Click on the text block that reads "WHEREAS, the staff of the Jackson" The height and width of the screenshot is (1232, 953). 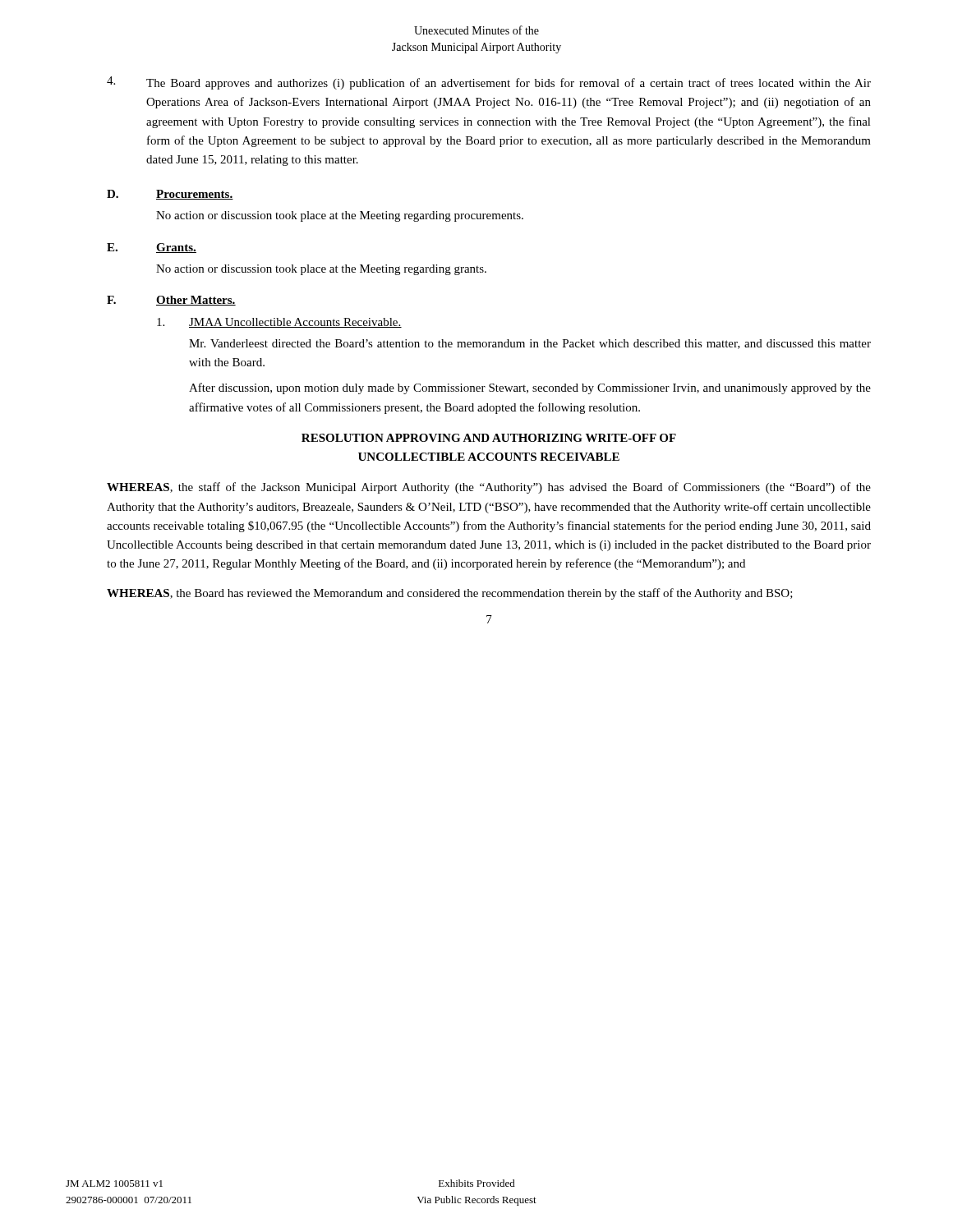[489, 525]
